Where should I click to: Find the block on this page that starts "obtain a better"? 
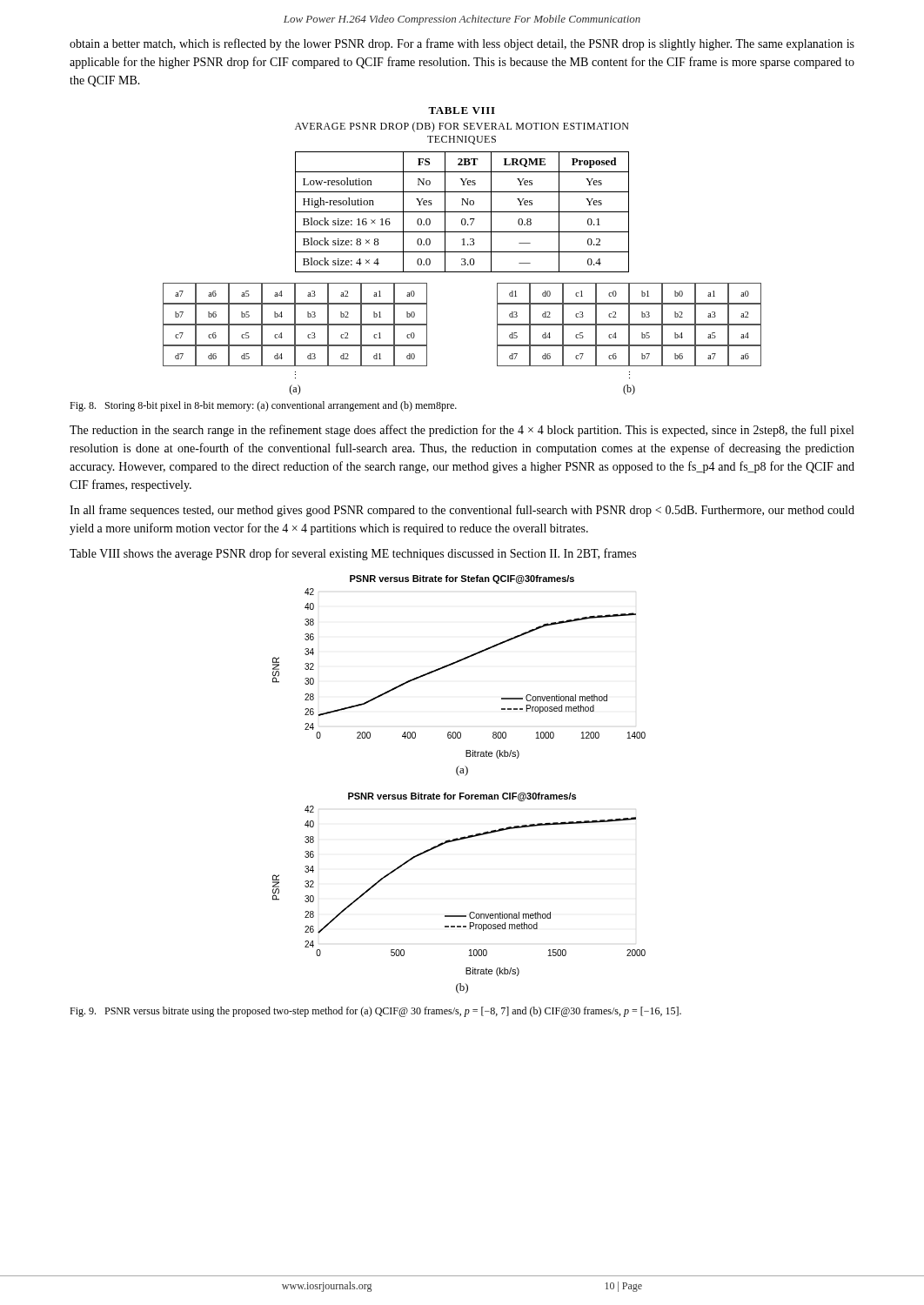tap(462, 62)
